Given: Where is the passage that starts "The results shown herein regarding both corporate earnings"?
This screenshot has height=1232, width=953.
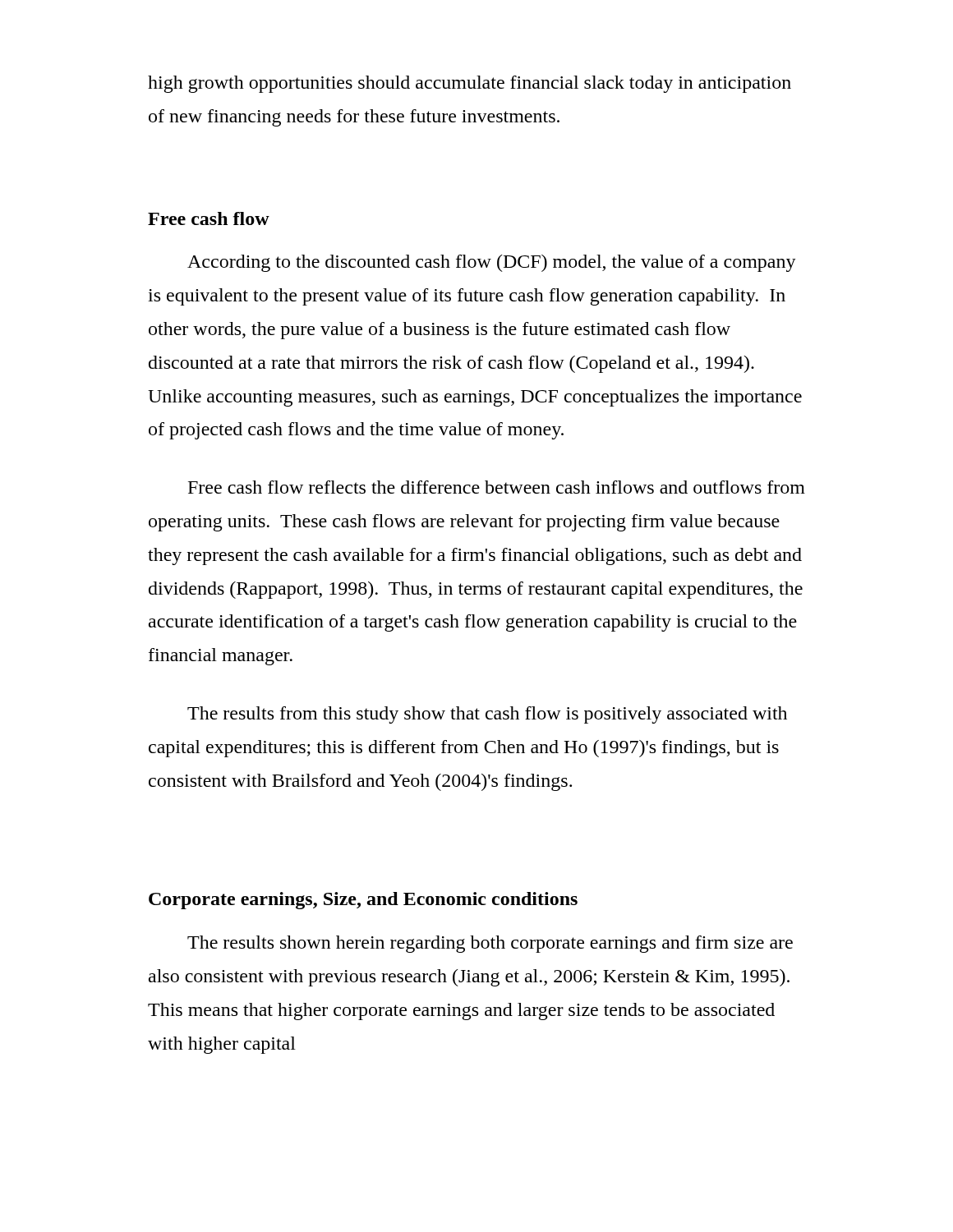Looking at the screenshot, I should 476,993.
